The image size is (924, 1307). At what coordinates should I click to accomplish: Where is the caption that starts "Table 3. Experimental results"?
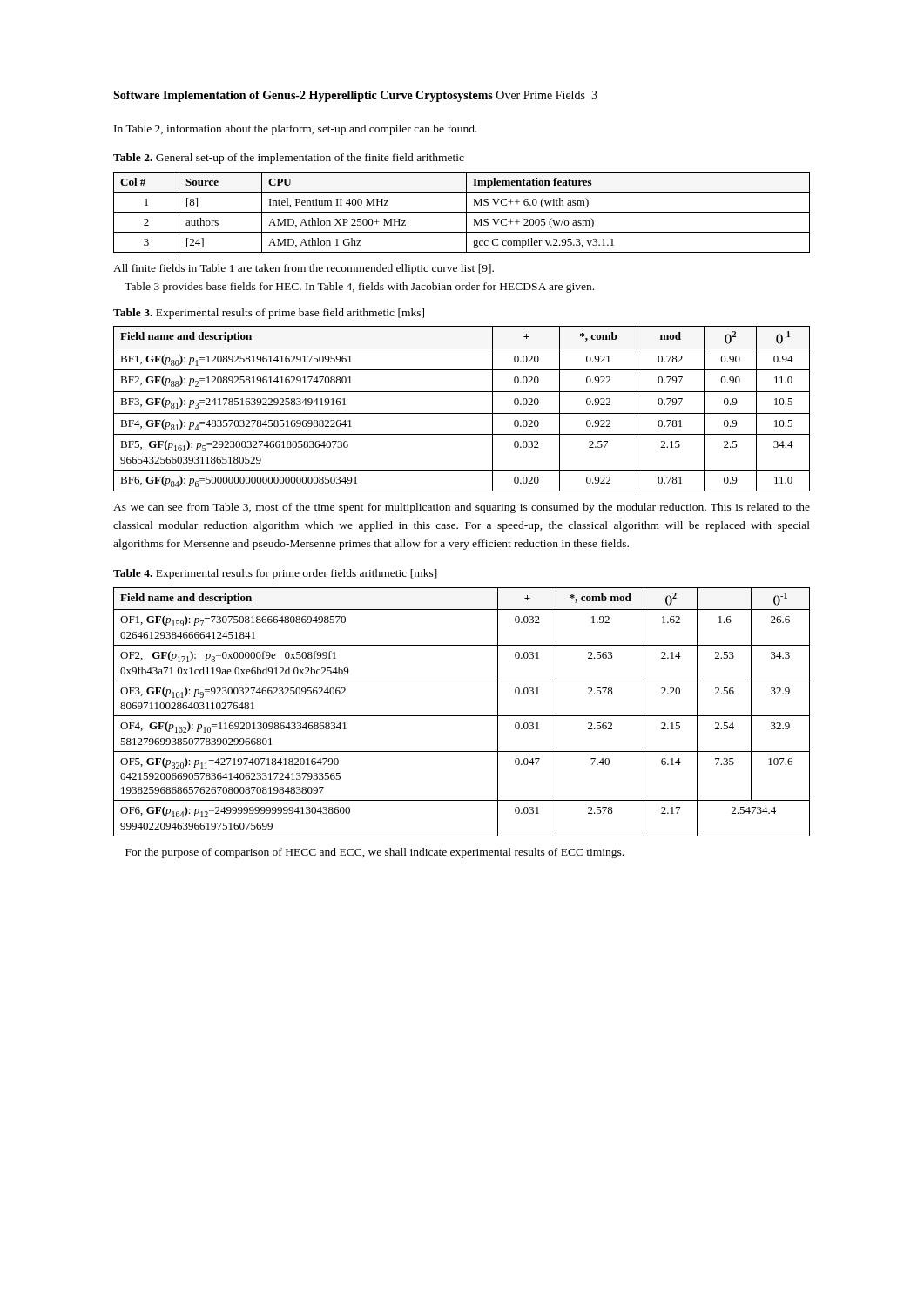tap(269, 312)
